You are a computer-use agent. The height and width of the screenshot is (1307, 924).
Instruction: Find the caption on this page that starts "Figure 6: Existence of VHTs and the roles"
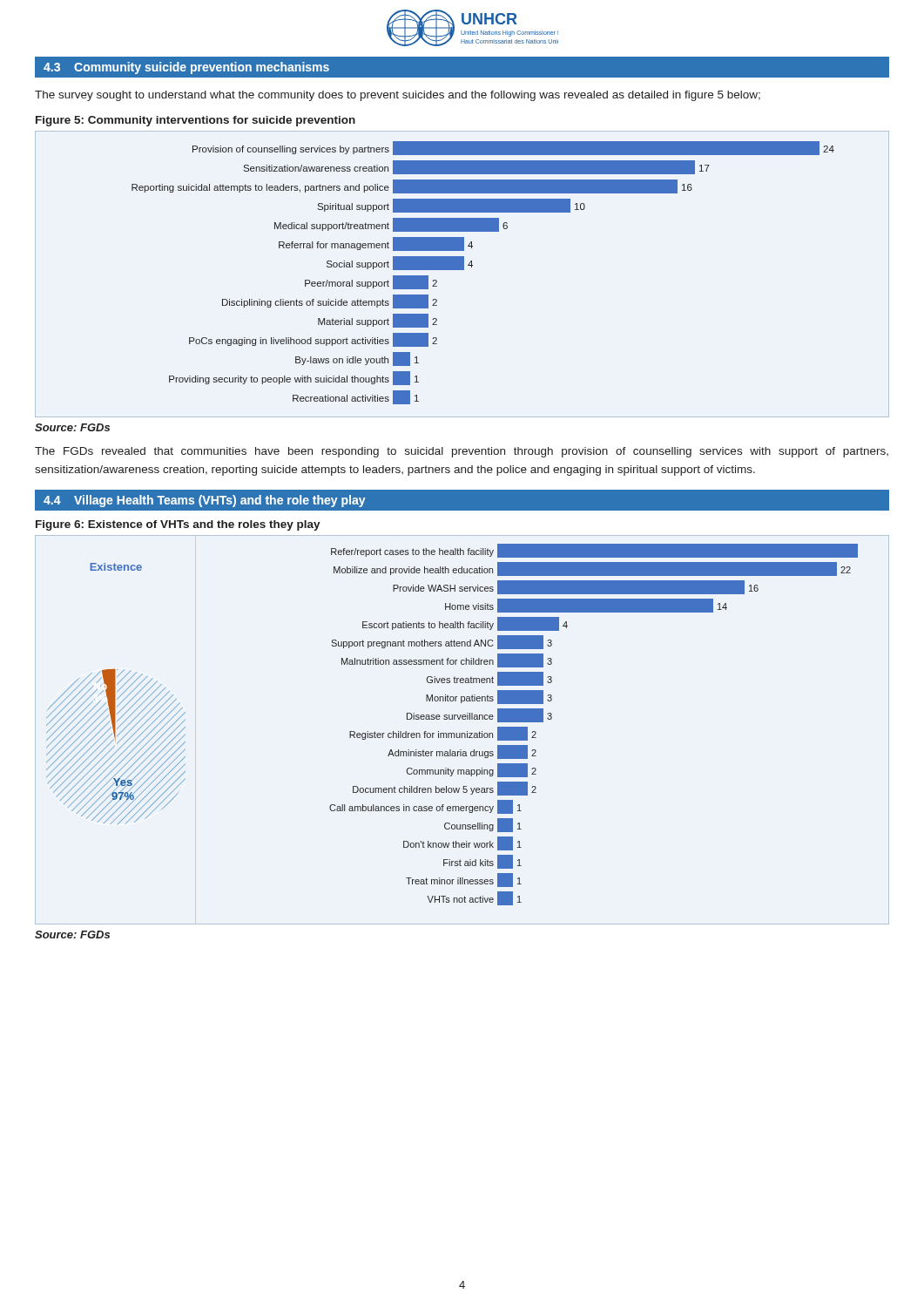tap(178, 524)
